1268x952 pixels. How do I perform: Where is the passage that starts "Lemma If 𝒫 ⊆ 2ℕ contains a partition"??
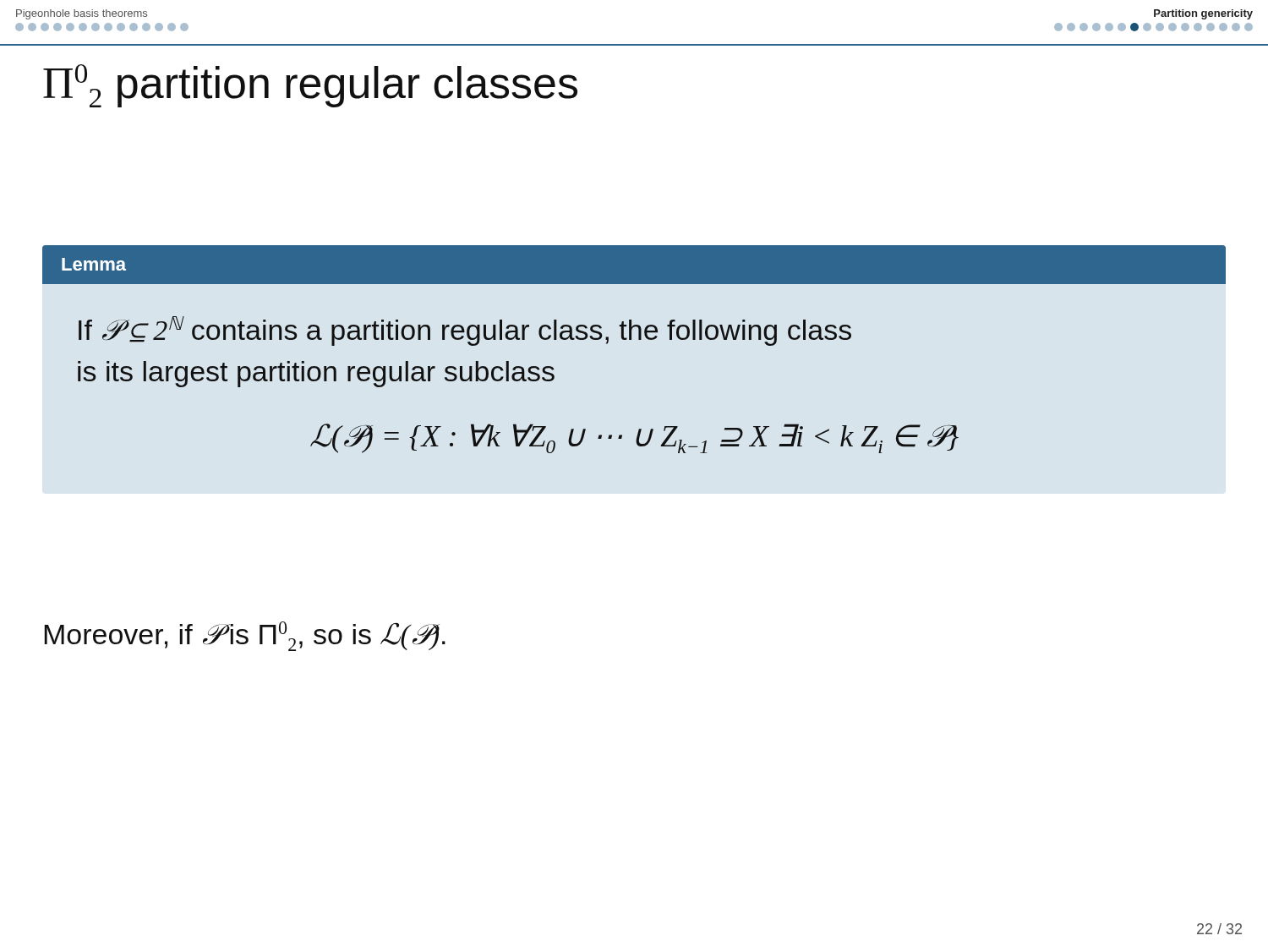tap(634, 352)
